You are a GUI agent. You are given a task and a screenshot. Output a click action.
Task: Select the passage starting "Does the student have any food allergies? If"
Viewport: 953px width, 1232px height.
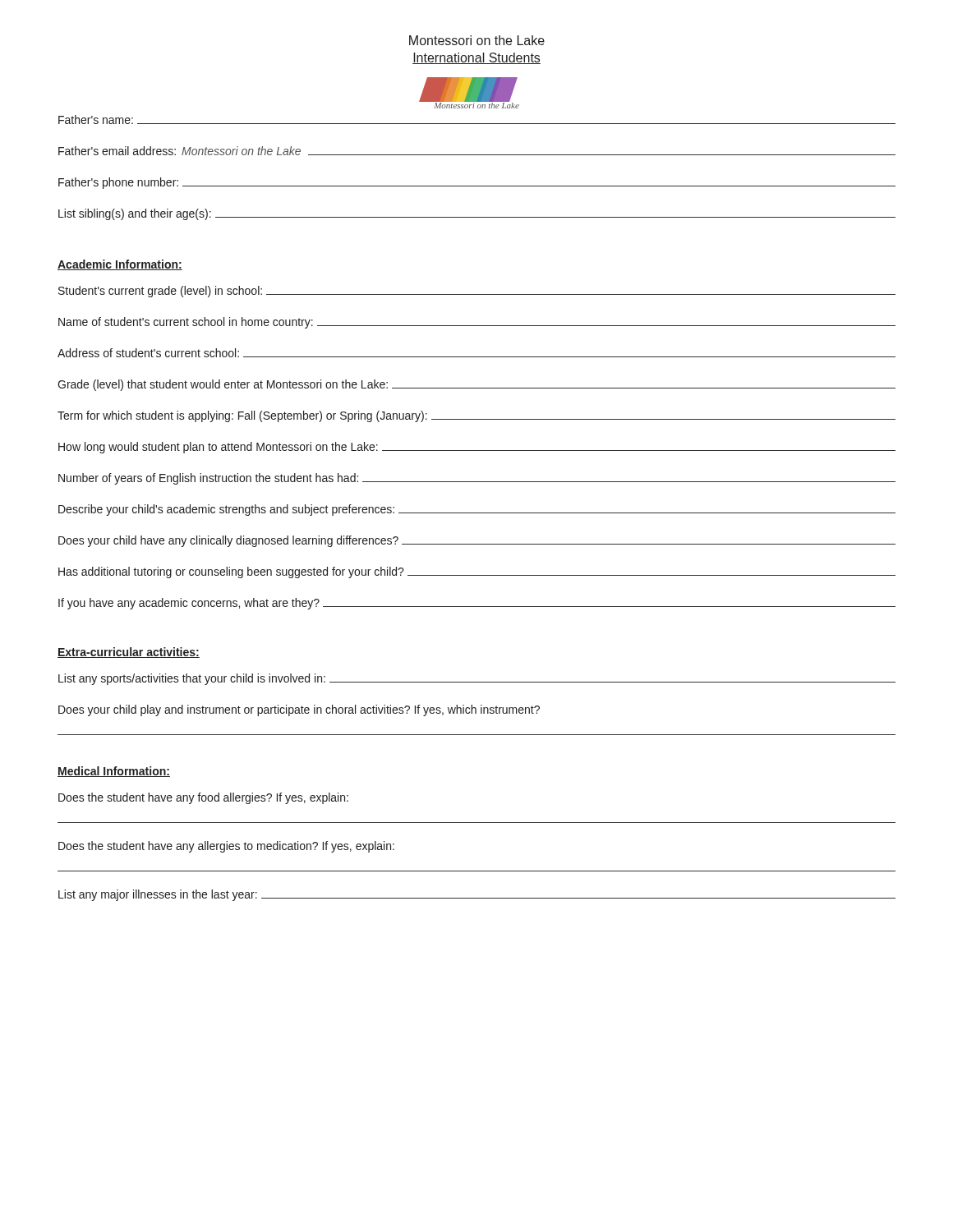coord(203,797)
